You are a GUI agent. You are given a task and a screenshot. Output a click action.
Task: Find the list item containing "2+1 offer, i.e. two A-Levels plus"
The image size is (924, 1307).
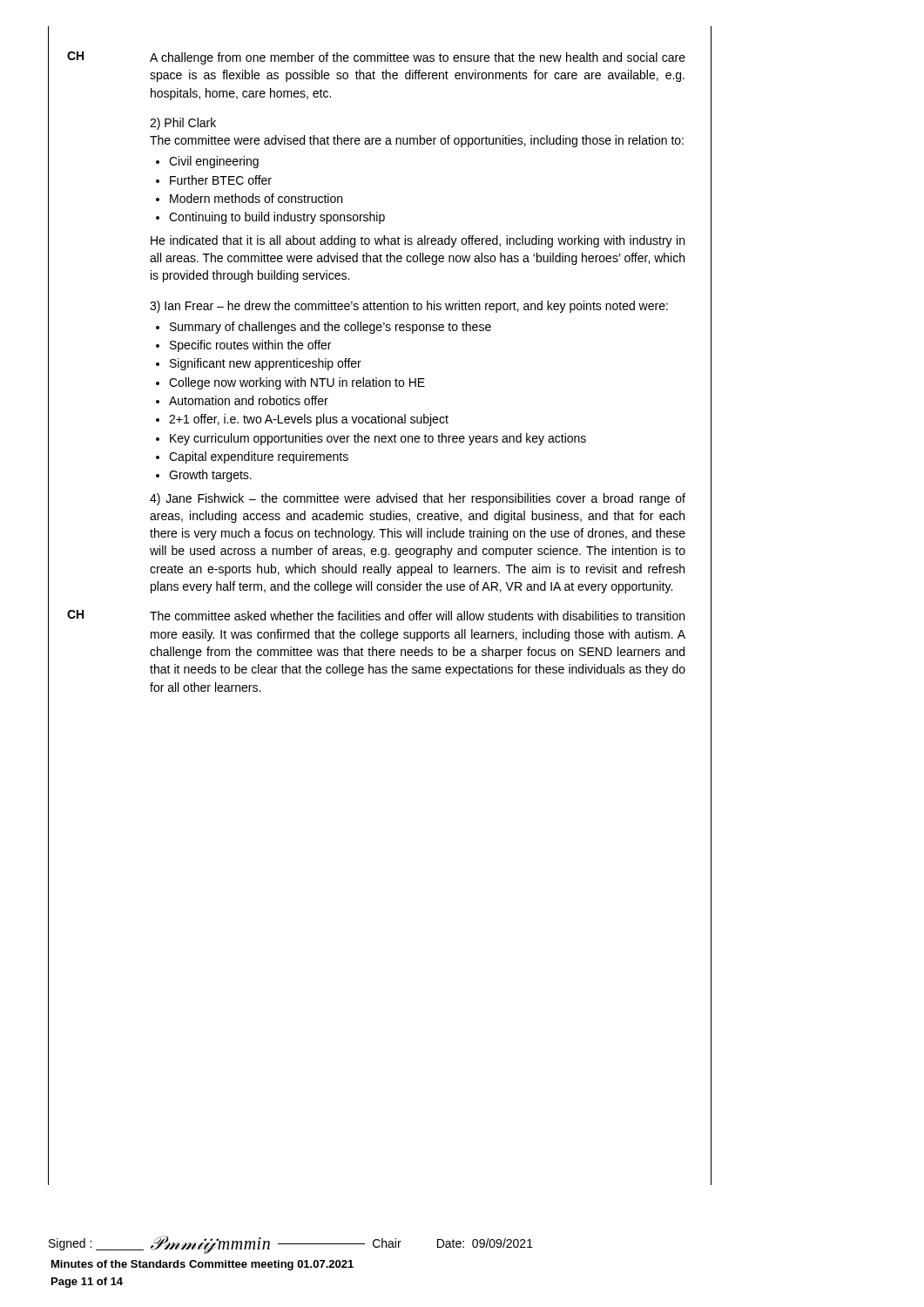point(309,419)
